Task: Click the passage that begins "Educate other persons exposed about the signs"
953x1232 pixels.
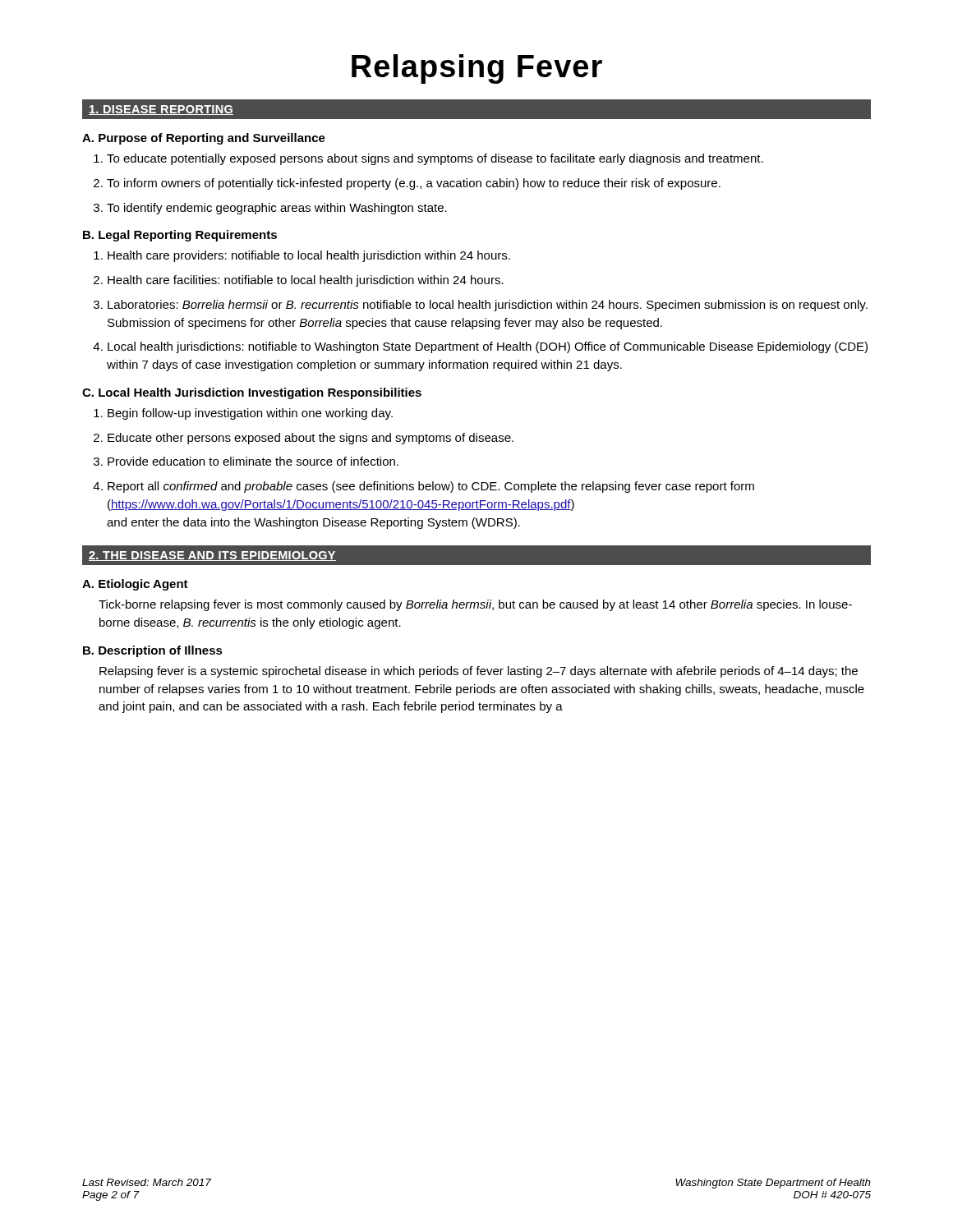Action: coord(311,437)
